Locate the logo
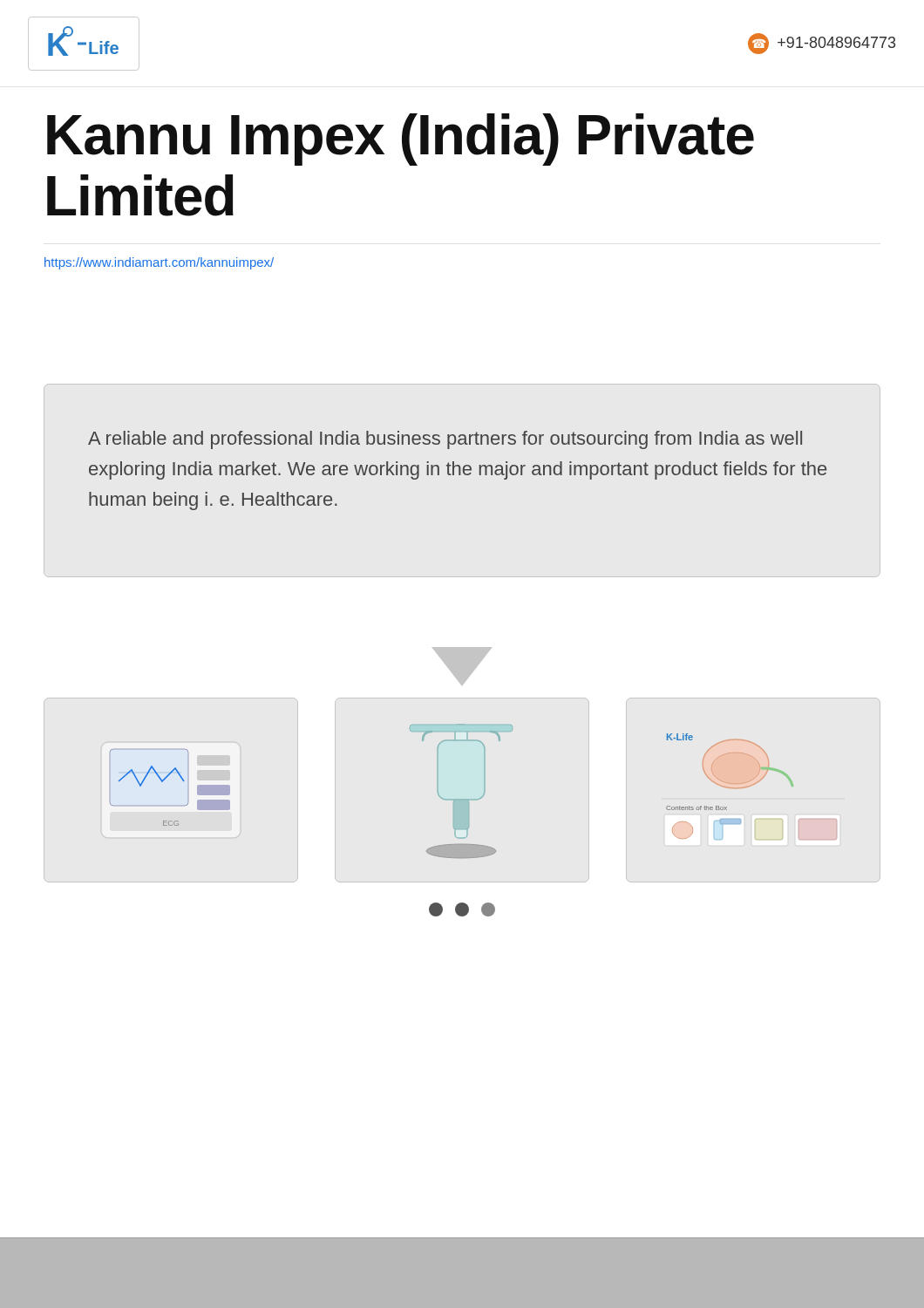The height and width of the screenshot is (1308, 924). pyautogui.click(x=84, y=43)
